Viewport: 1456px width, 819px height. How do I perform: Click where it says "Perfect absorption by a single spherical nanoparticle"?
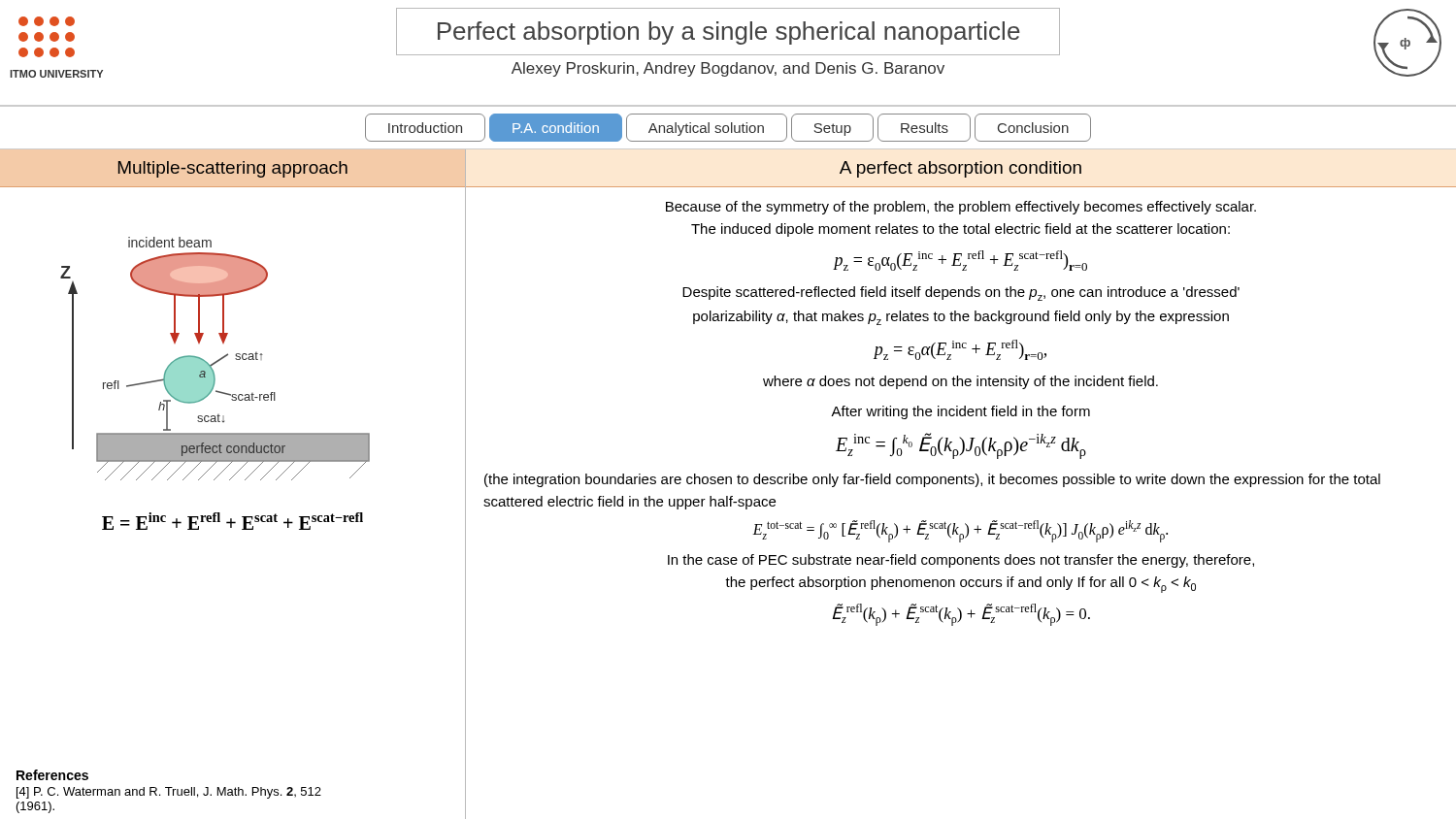[728, 32]
